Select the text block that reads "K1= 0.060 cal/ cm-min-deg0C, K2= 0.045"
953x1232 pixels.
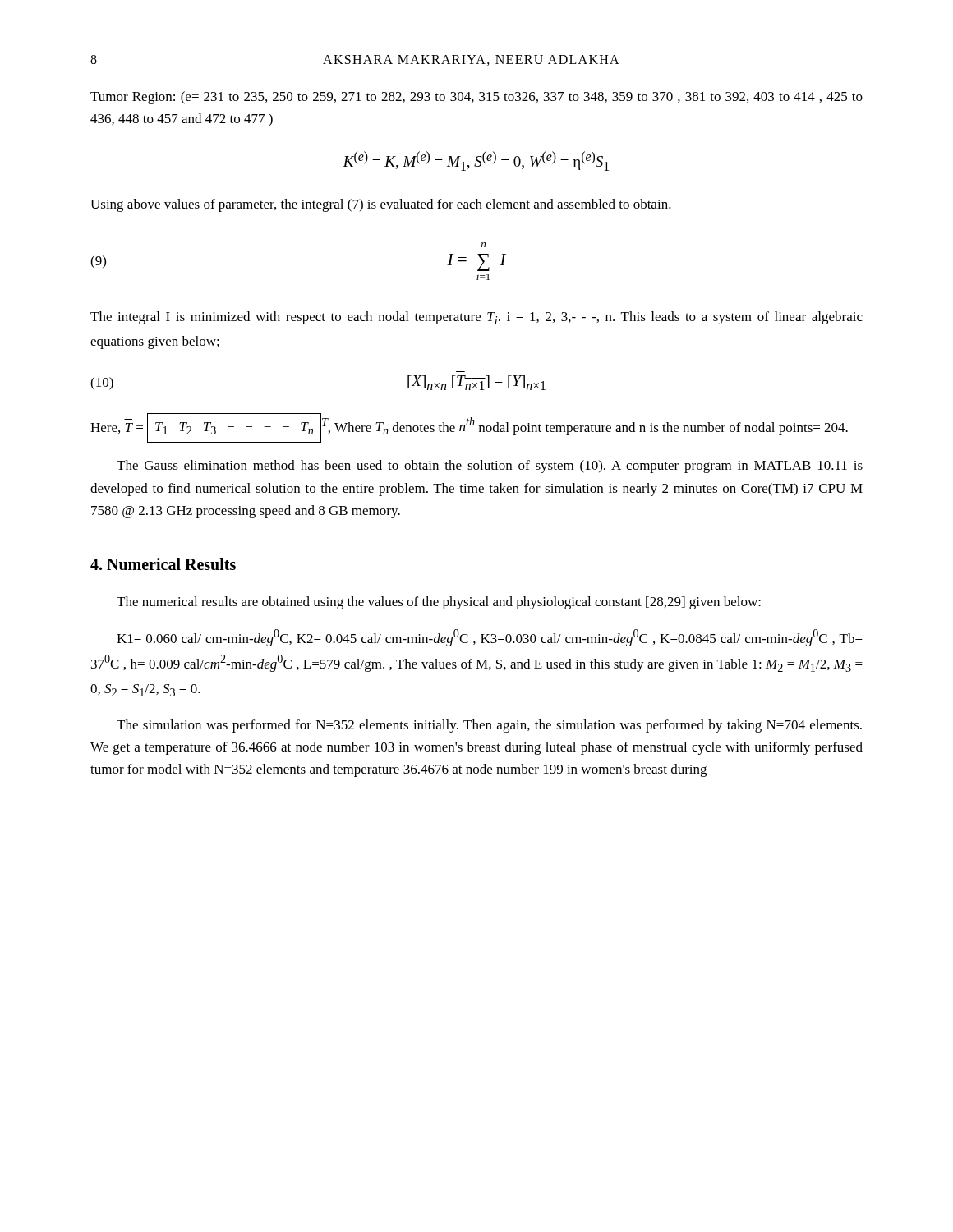476,663
